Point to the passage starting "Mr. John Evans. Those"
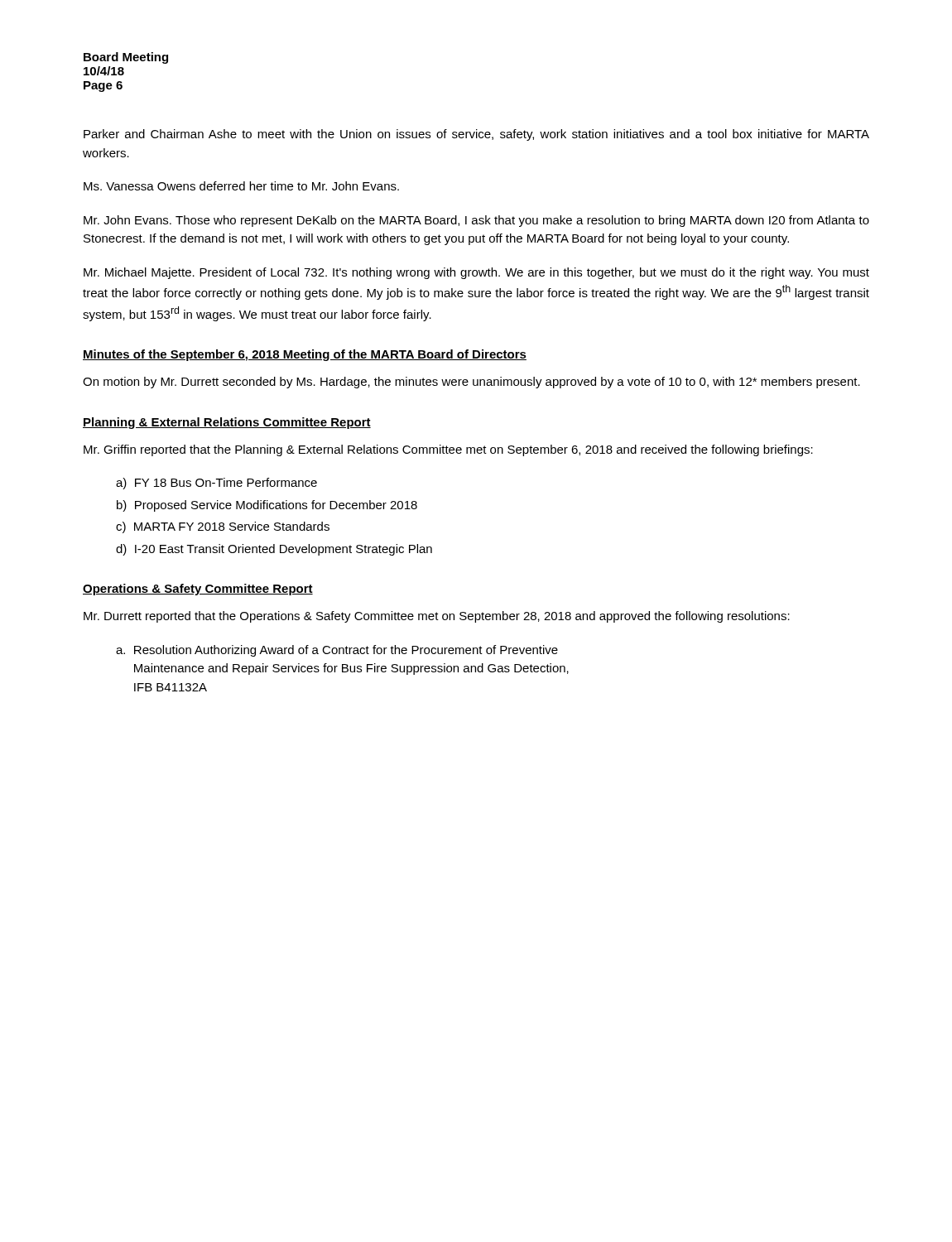 (476, 229)
